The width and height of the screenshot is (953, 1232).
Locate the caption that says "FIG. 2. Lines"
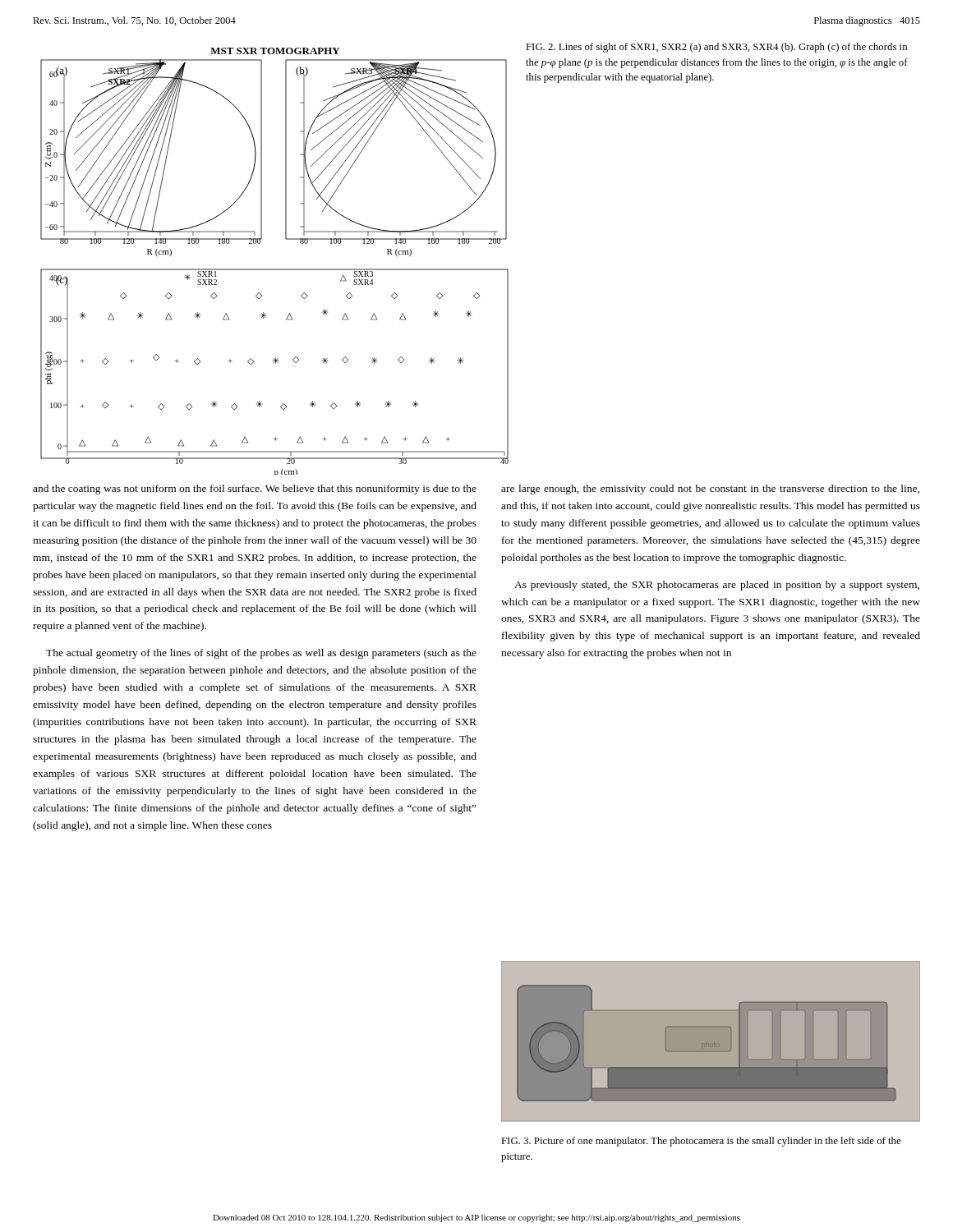[717, 62]
